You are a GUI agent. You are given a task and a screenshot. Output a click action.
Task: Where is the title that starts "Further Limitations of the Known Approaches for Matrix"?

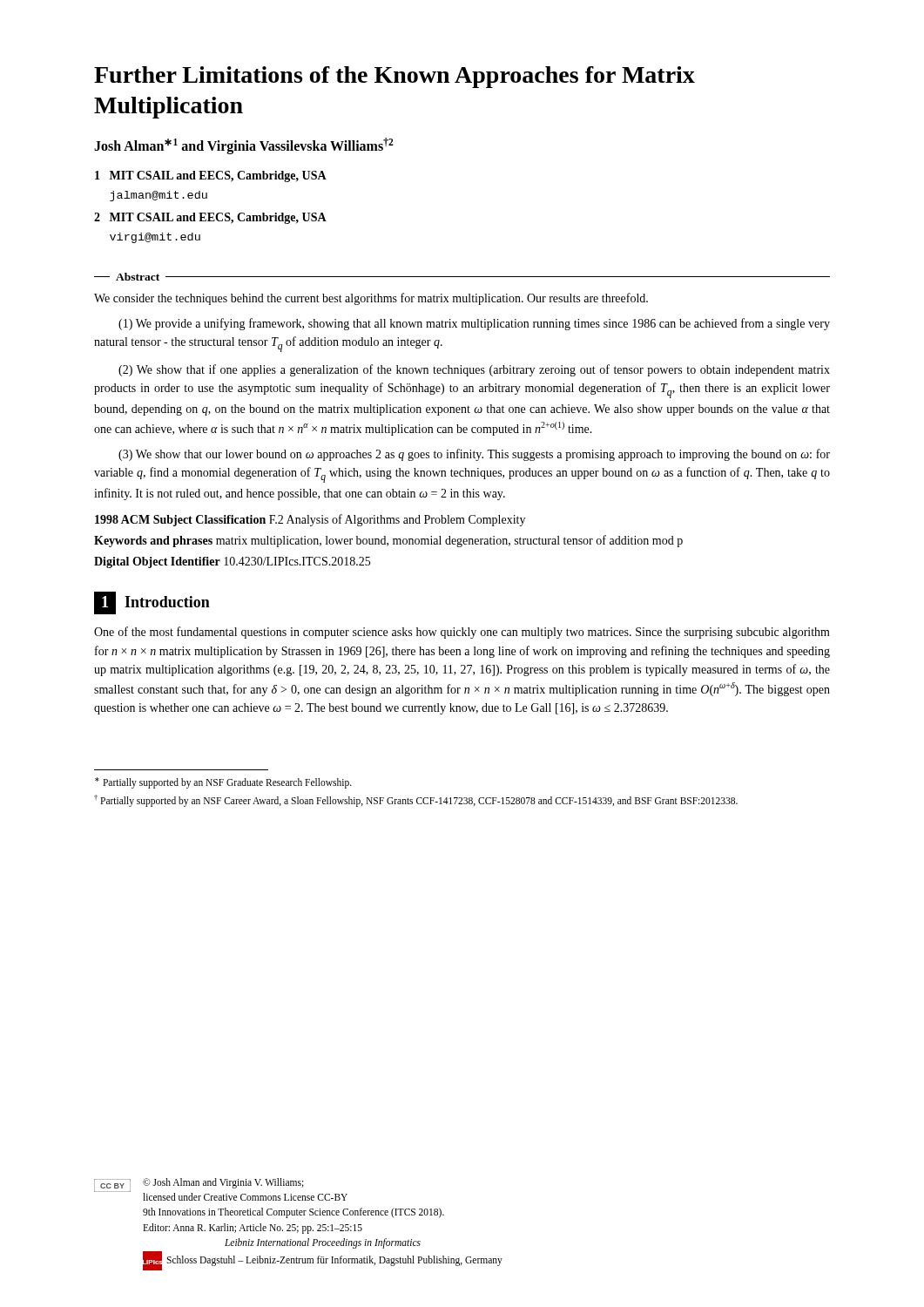(462, 90)
